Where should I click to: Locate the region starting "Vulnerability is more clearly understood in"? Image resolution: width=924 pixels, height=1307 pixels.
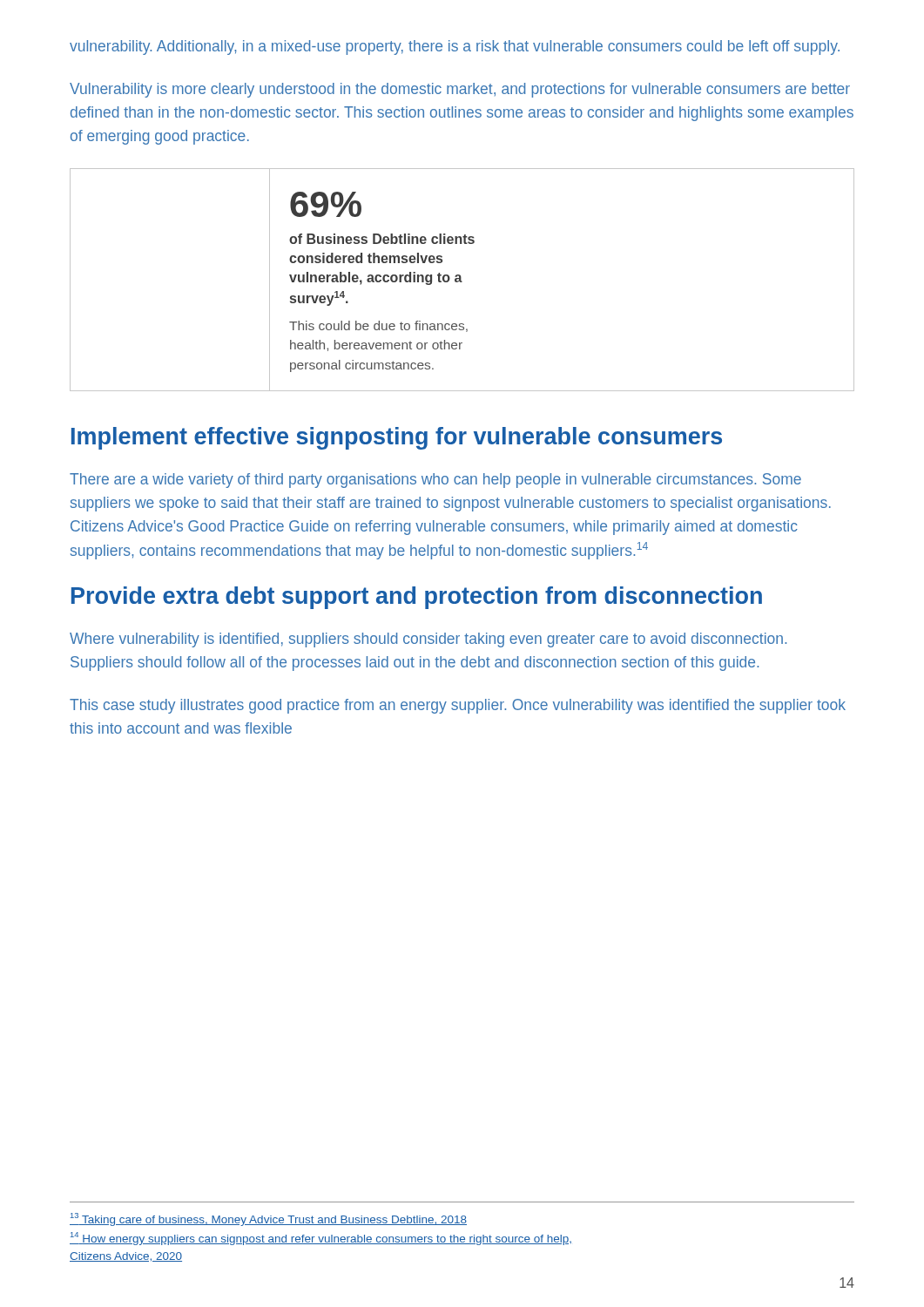click(x=462, y=113)
